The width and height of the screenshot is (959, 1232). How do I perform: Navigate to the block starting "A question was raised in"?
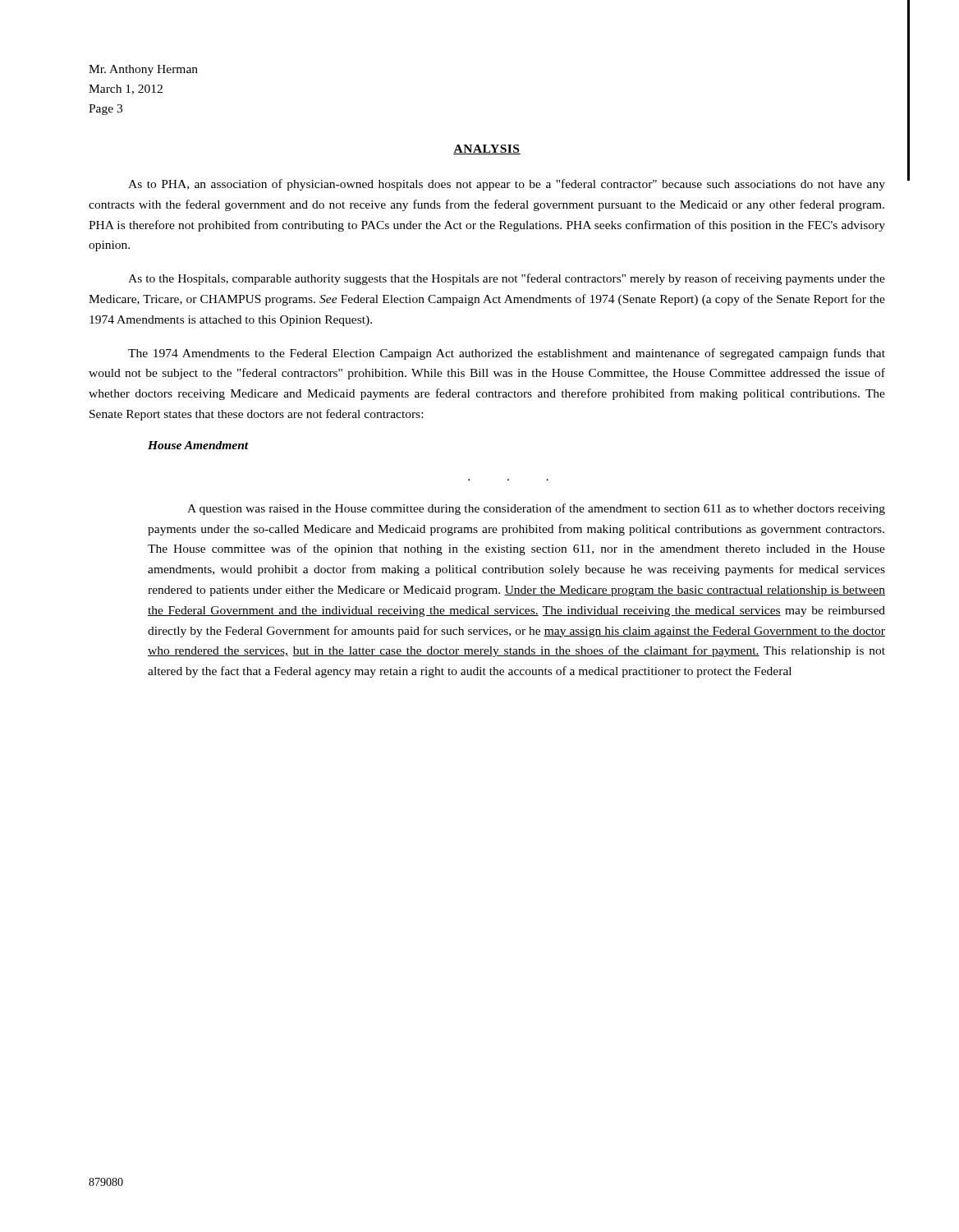tap(516, 590)
